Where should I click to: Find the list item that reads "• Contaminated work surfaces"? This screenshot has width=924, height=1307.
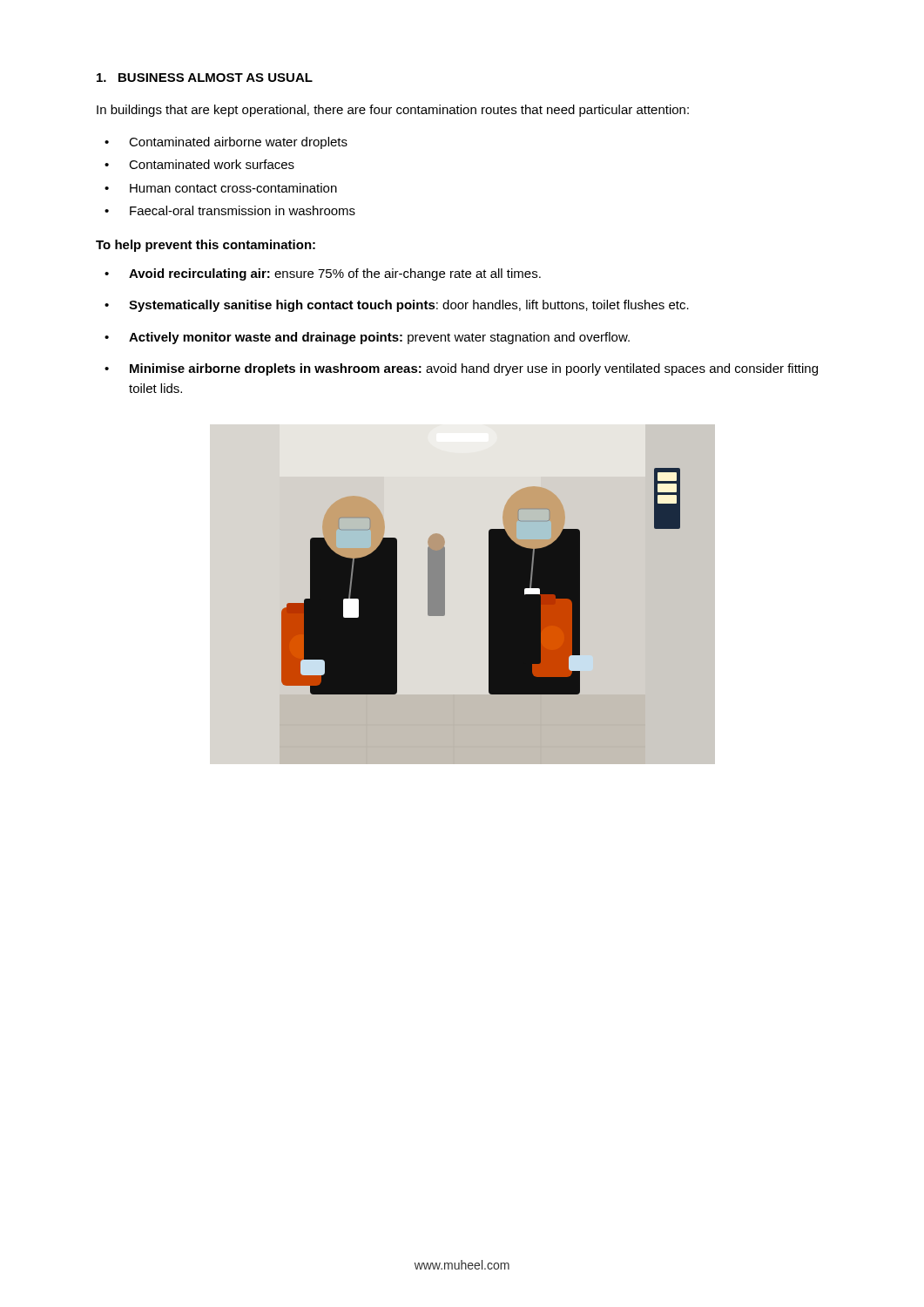(x=199, y=165)
